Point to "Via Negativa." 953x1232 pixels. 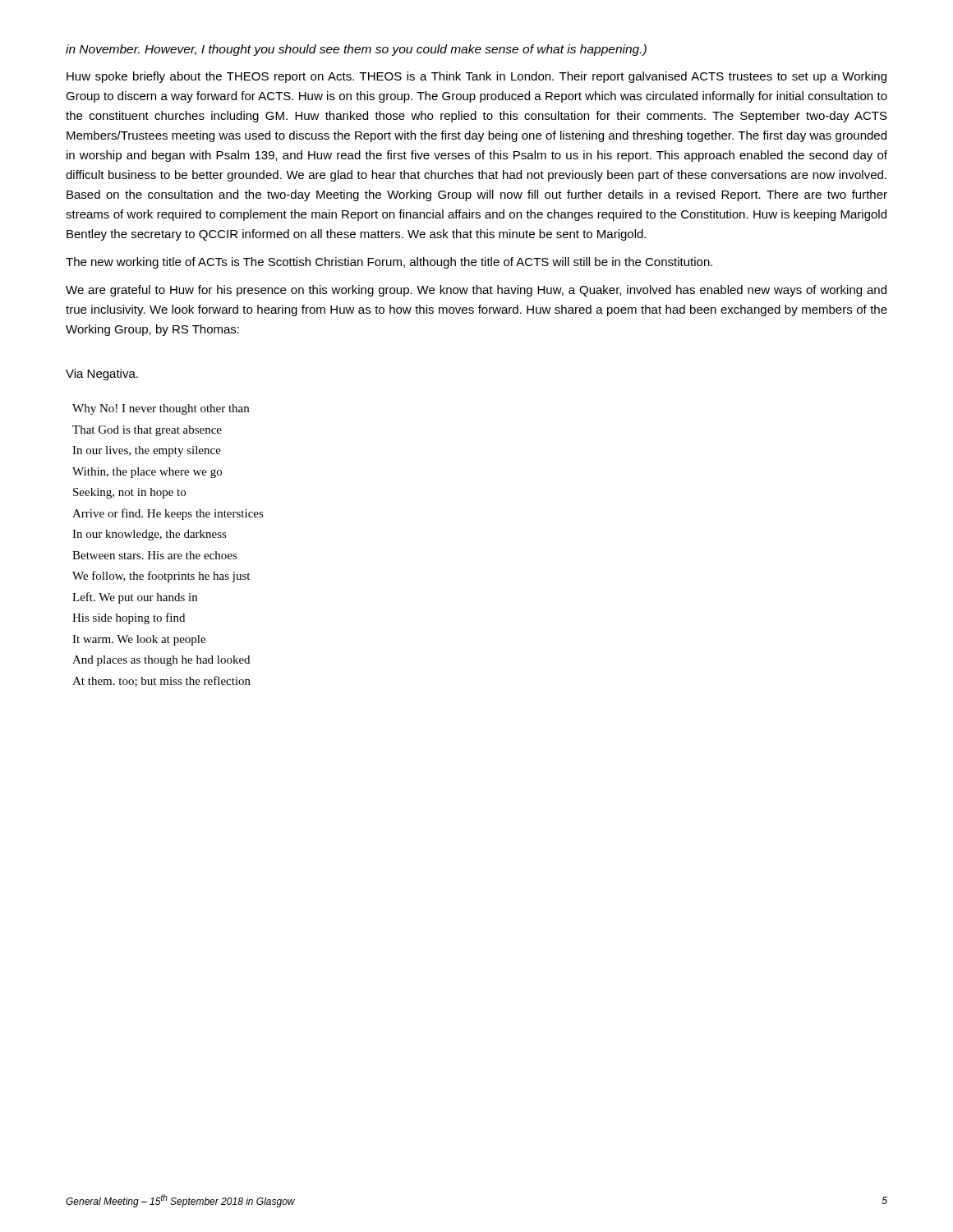[102, 373]
